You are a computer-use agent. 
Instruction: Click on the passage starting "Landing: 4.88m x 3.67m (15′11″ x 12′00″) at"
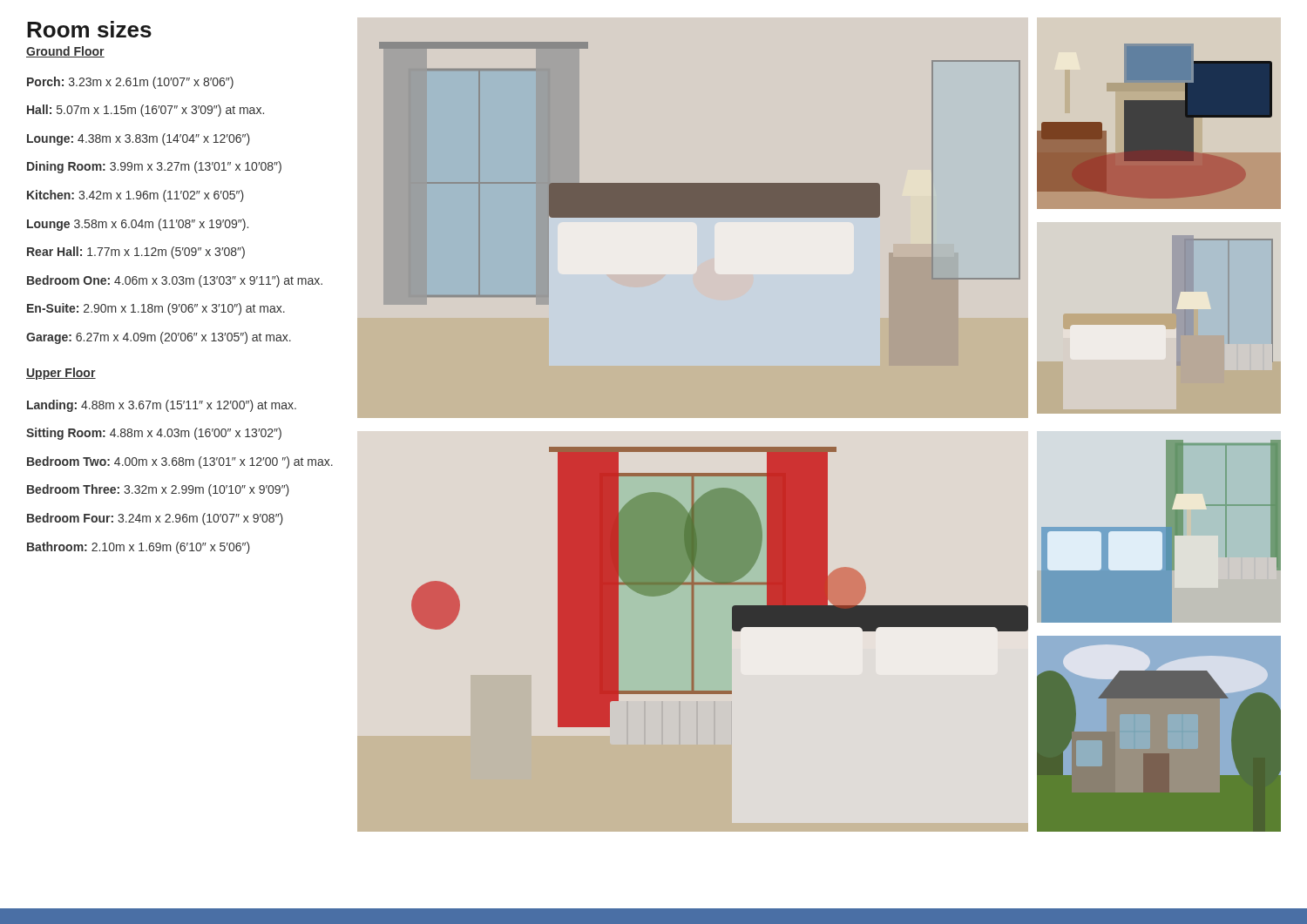(x=162, y=405)
